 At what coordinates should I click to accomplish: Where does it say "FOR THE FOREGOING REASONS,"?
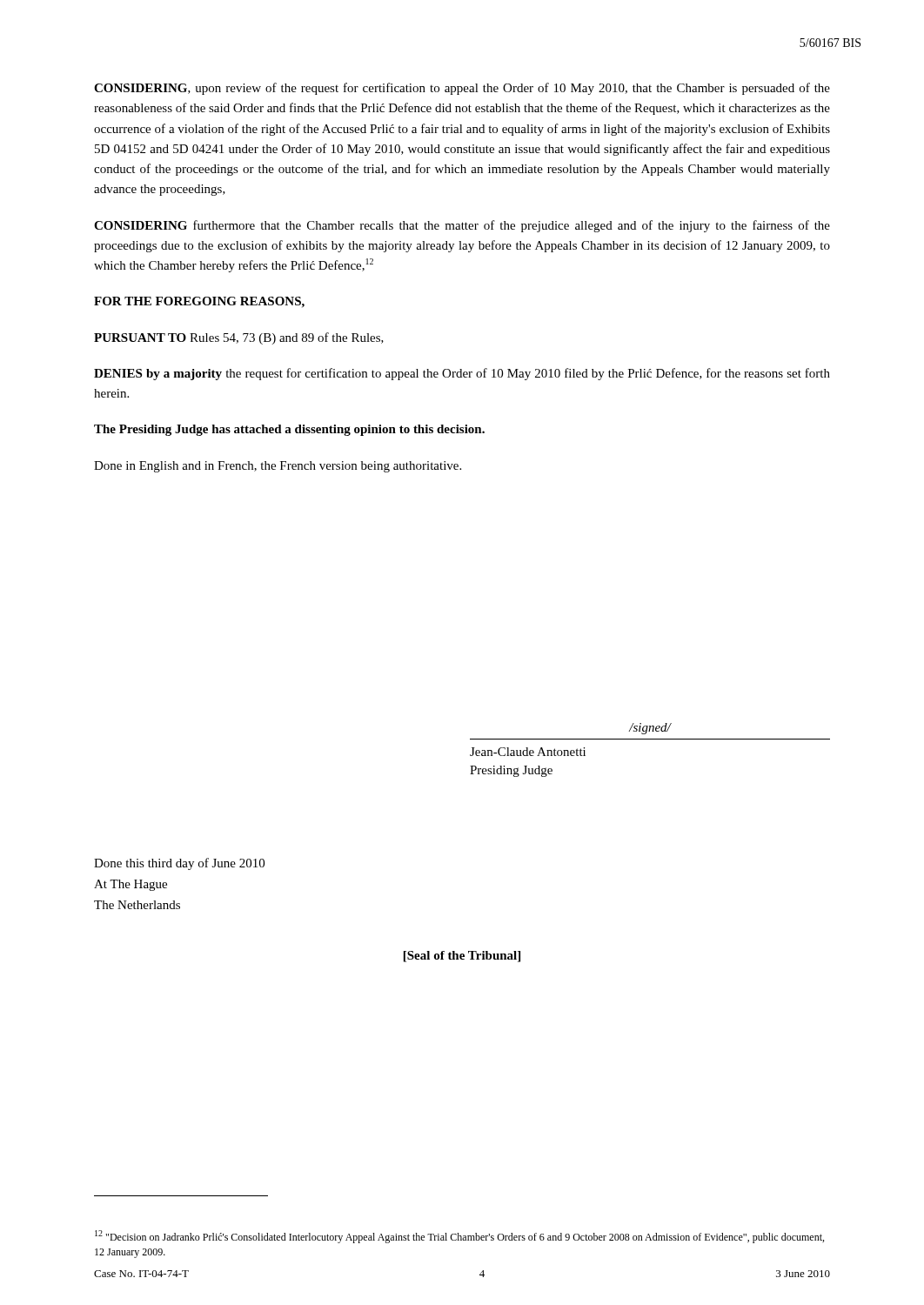[199, 301]
